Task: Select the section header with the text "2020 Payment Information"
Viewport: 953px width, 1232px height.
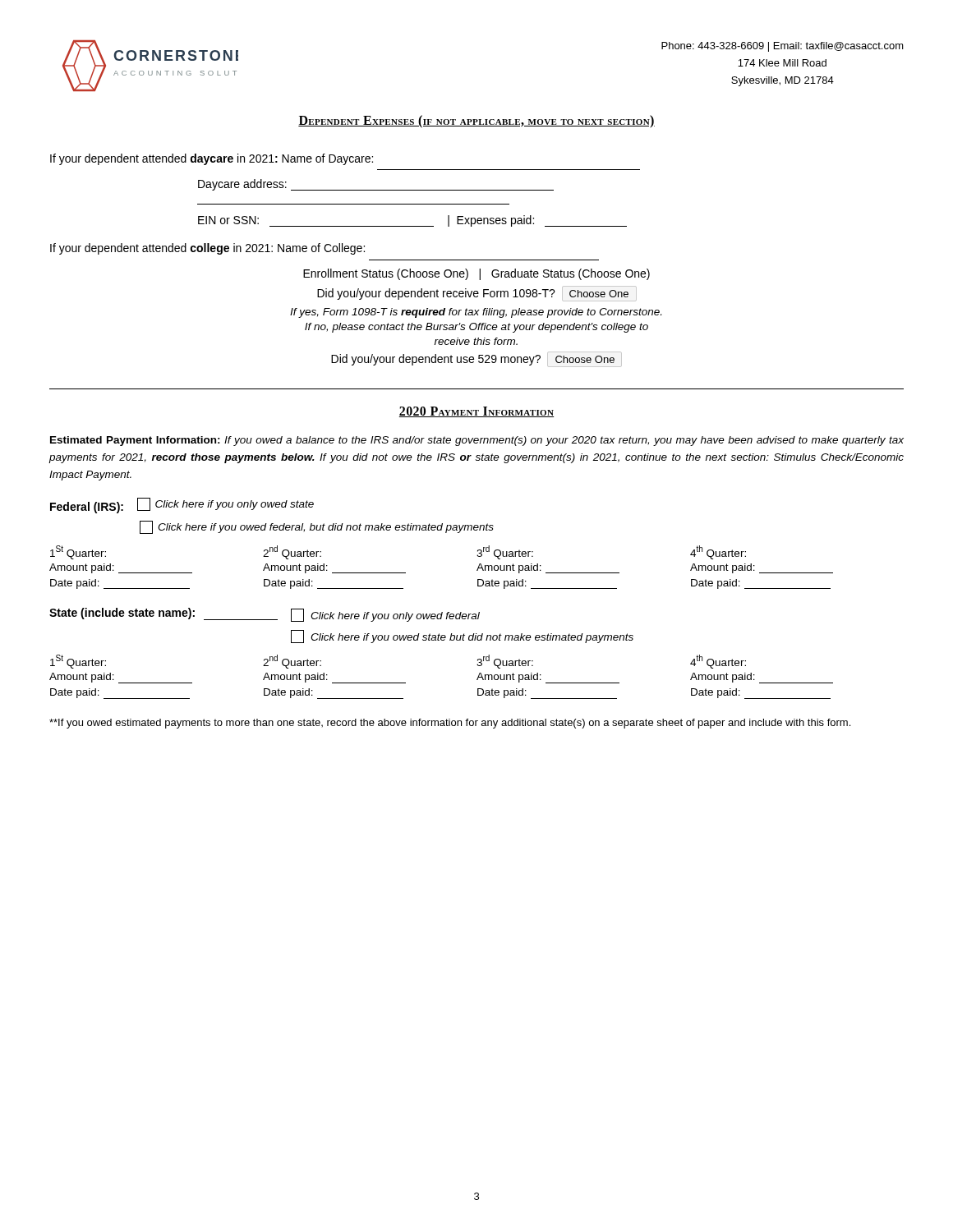Action: click(476, 411)
